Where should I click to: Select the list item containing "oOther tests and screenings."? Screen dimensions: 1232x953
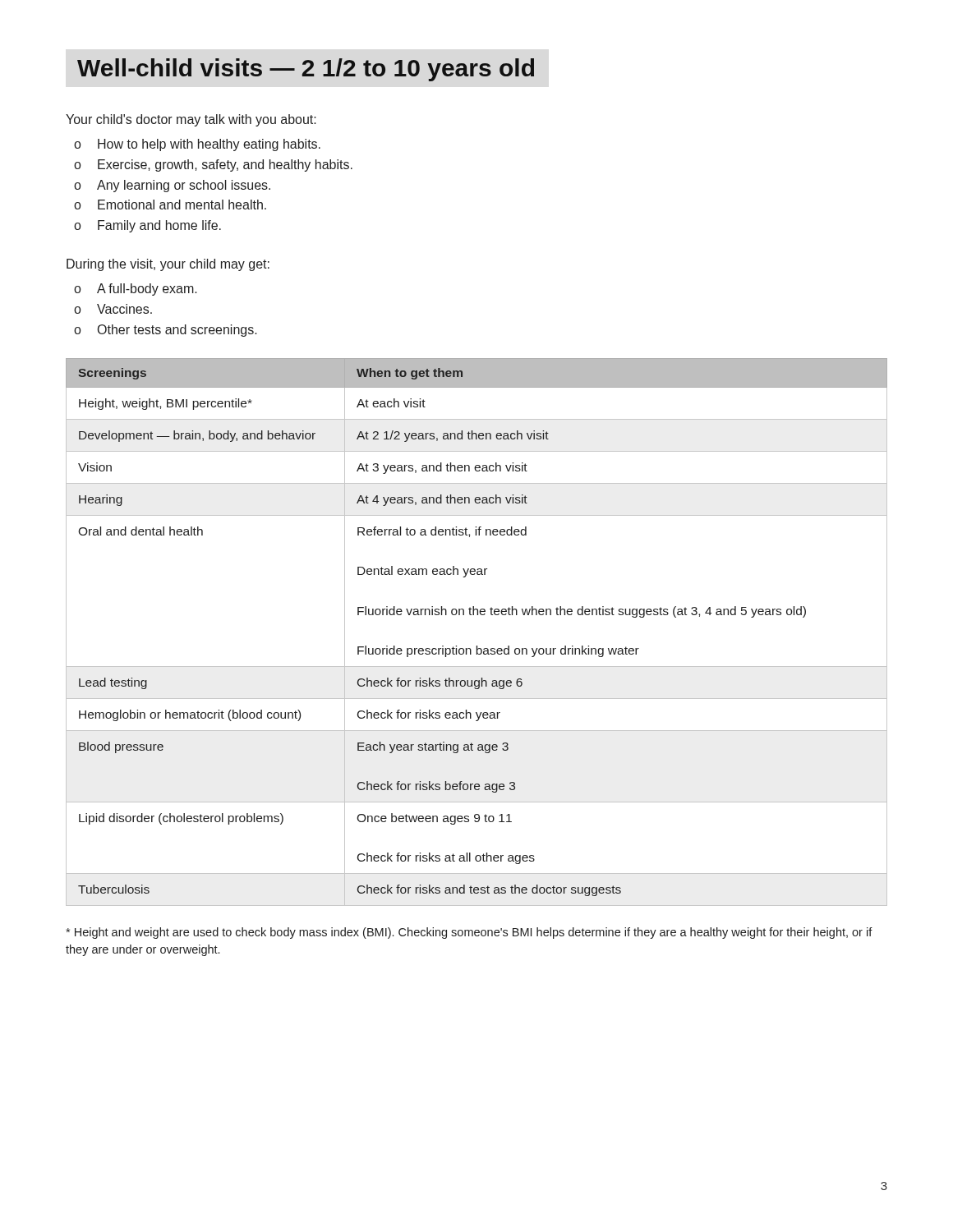pos(166,330)
